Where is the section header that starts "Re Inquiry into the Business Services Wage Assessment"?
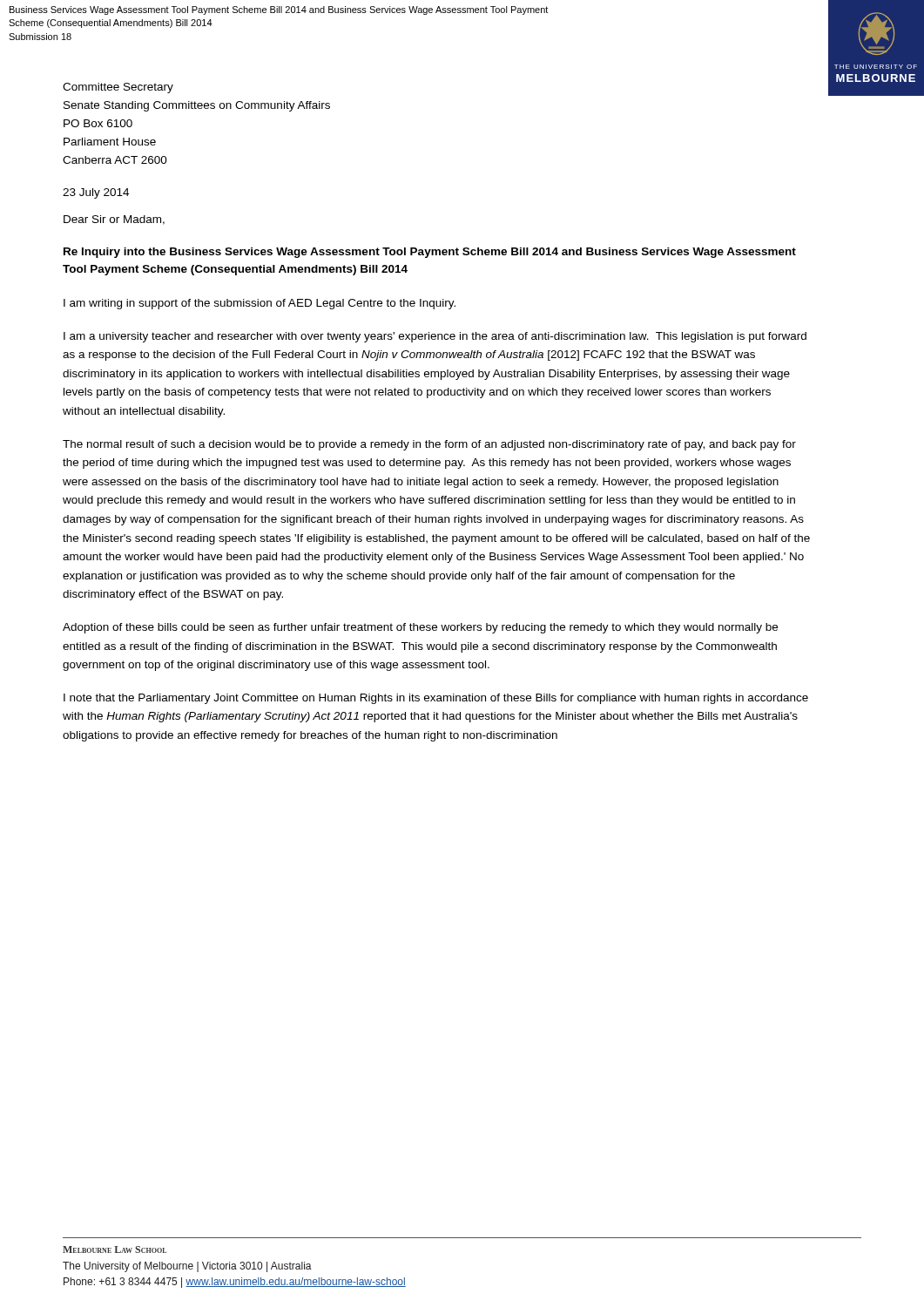 tap(429, 260)
